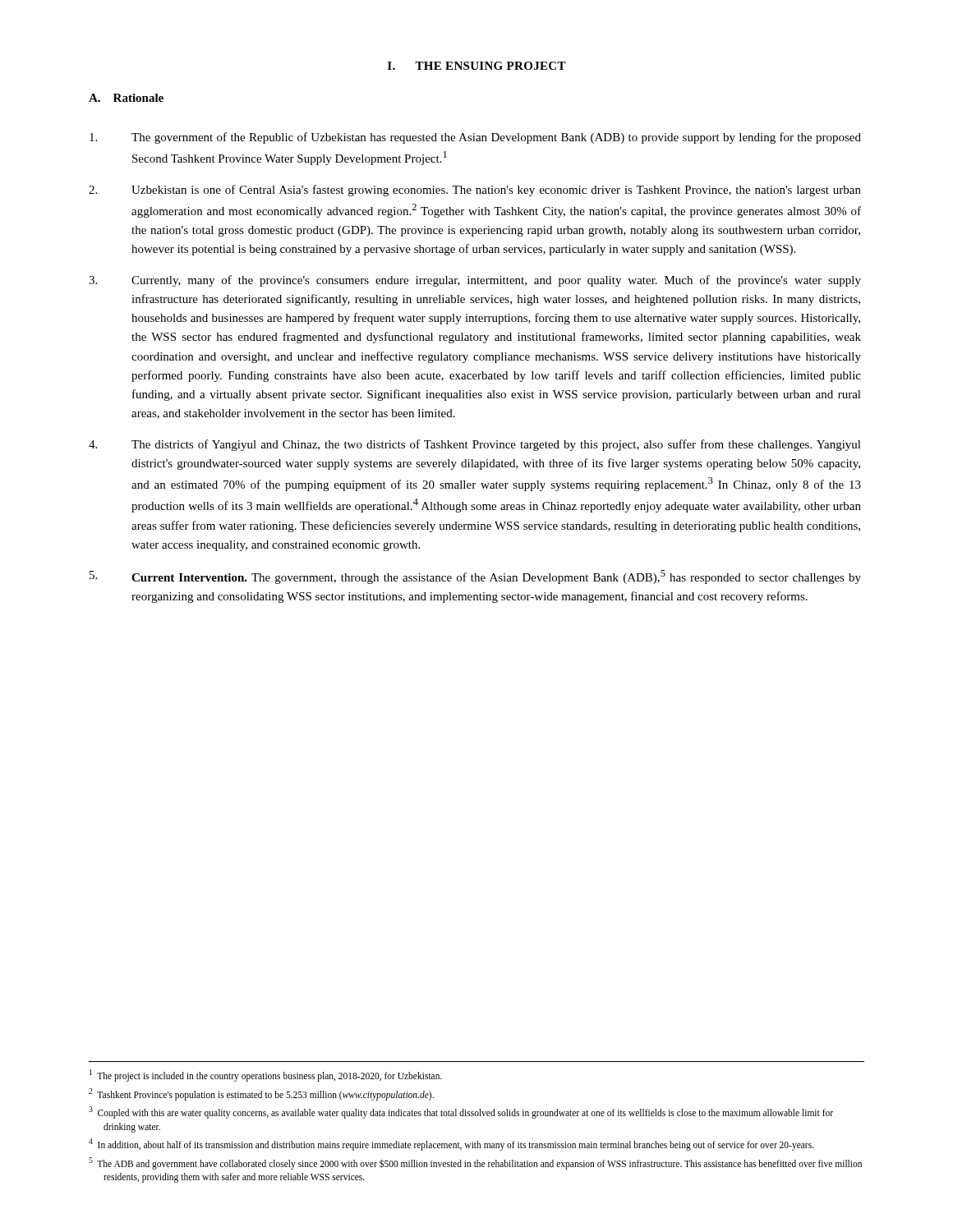Select the element starting "Uzbekistan is one of Central Asia's fastest"
The image size is (953, 1232).
pyautogui.click(x=475, y=220)
